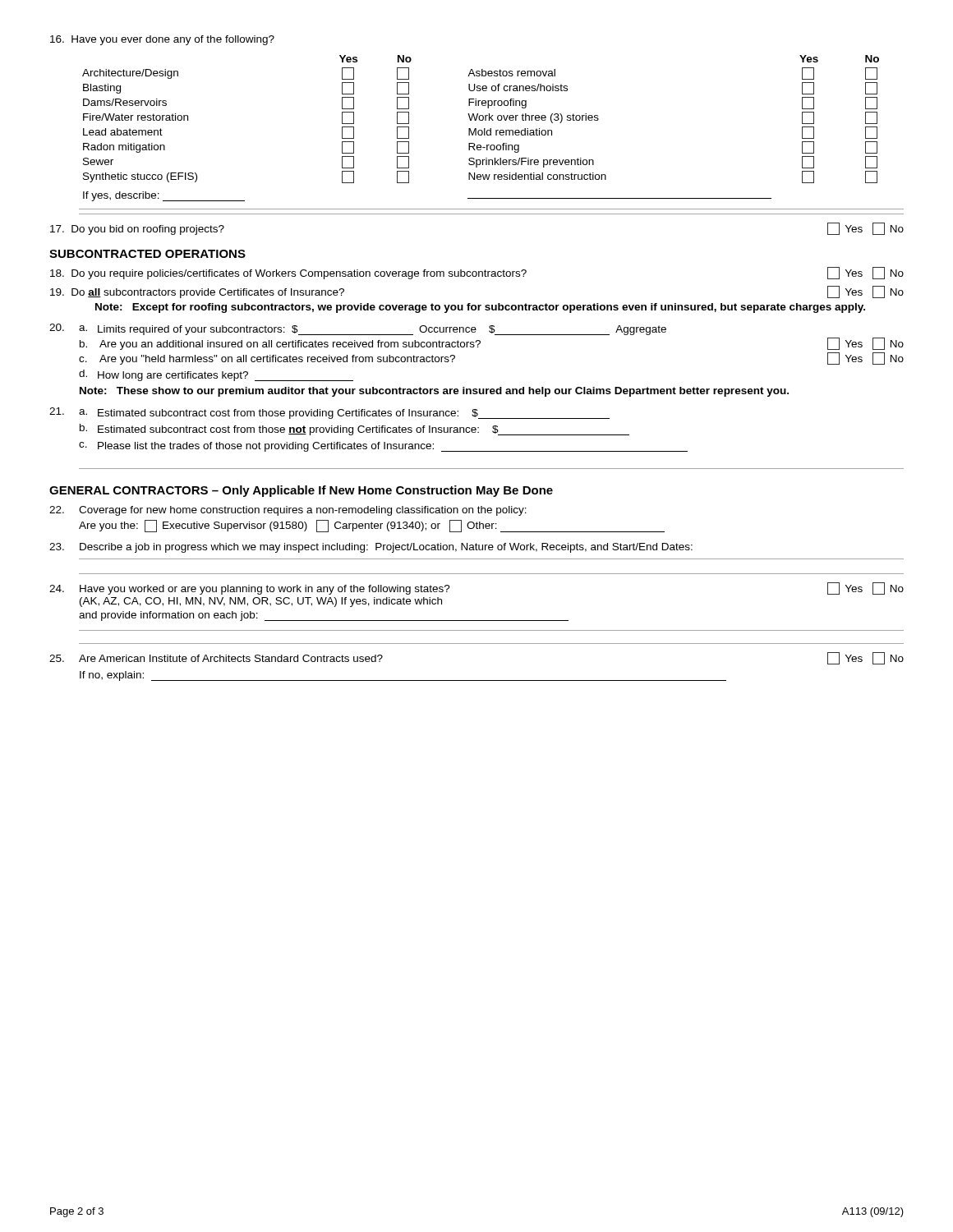Find the section header containing "GENERAL CONTRACTORS – Only Applicable If"
The image size is (953, 1232).
[x=301, y=490]
